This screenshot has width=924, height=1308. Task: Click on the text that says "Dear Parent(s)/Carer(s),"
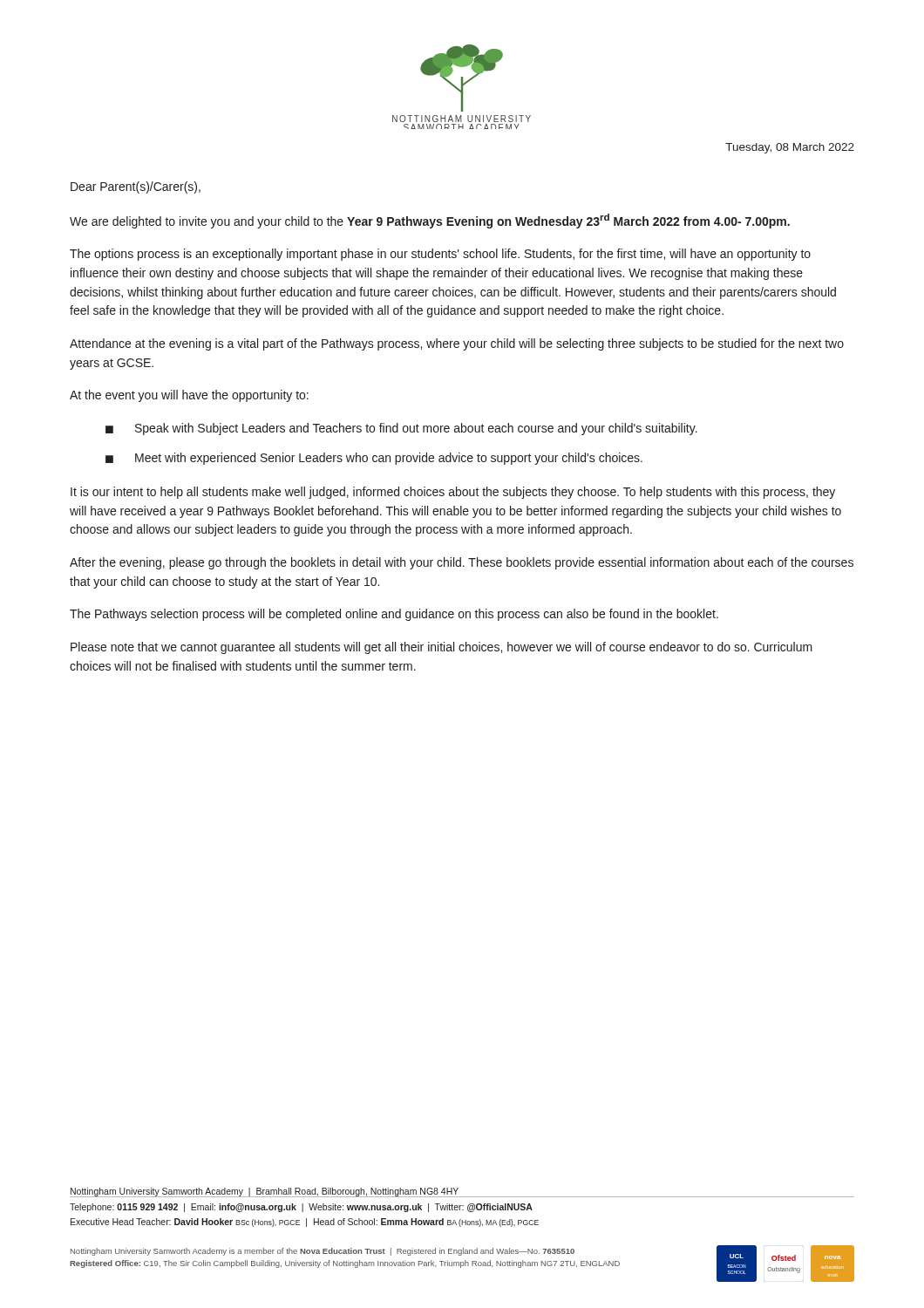click(x=136, y=187)
